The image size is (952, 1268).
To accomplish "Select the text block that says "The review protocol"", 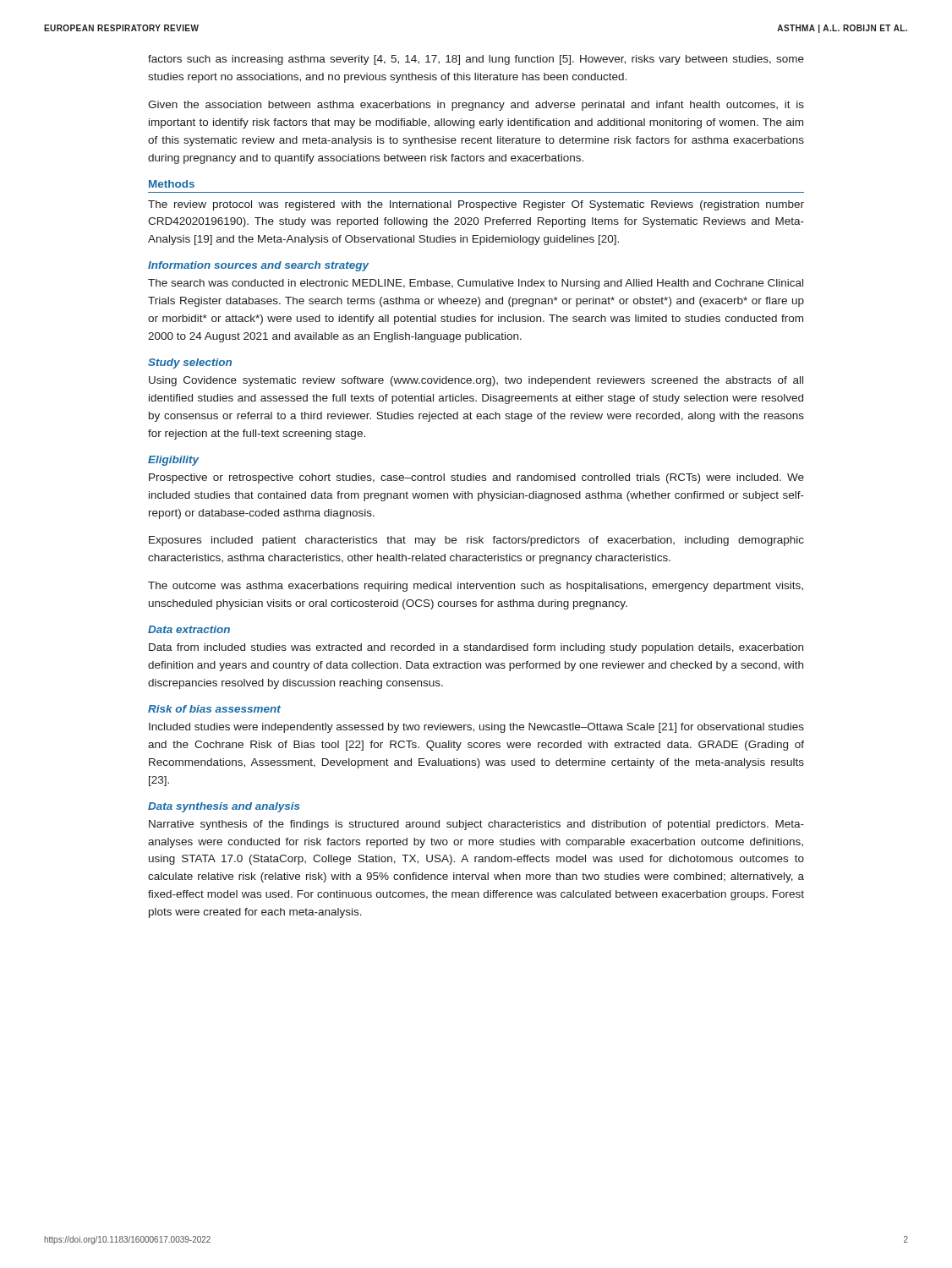I will click(x=476, y=222).
